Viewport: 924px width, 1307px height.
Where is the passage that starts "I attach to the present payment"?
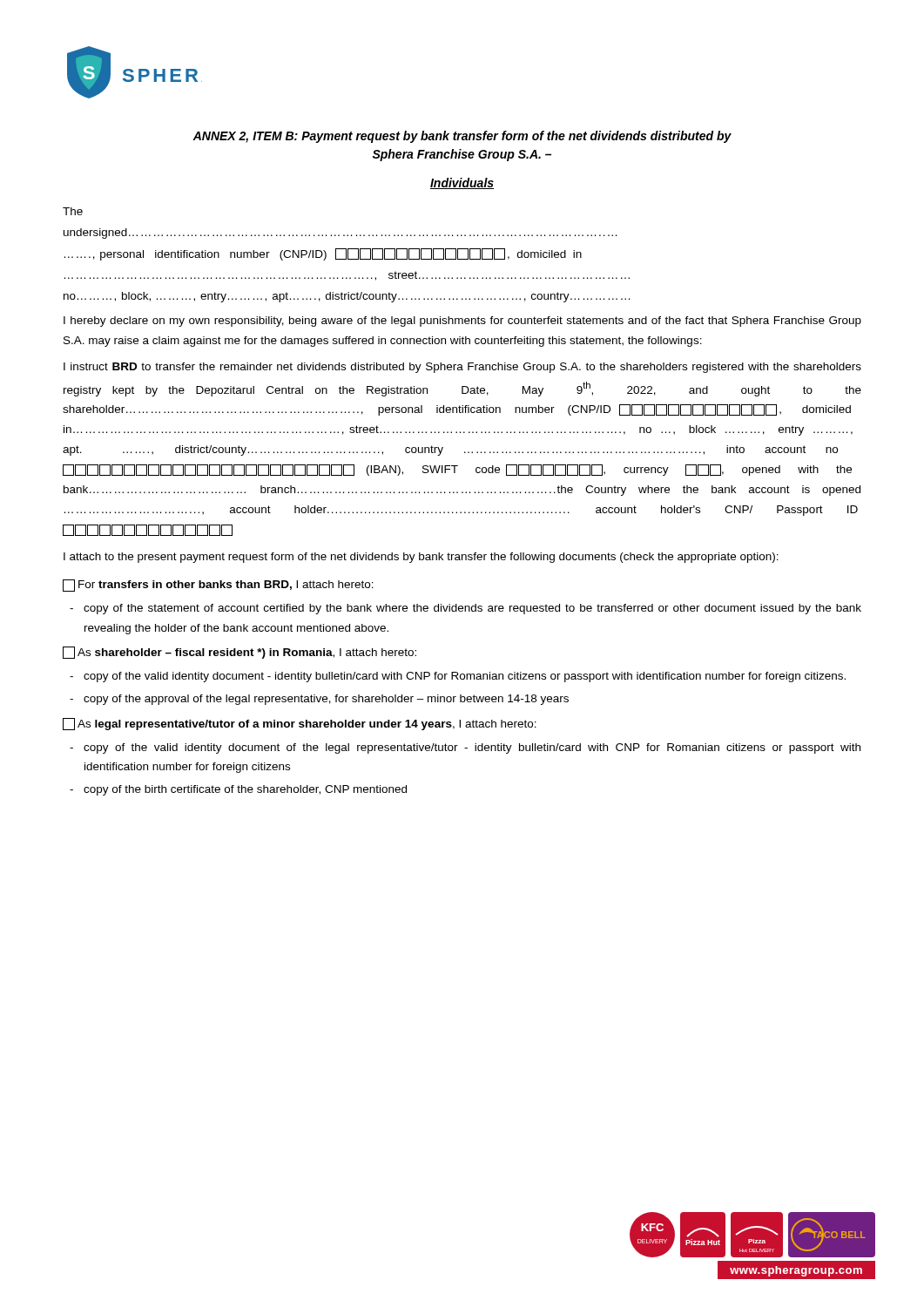pyautogui.click(x=421, y=556)
